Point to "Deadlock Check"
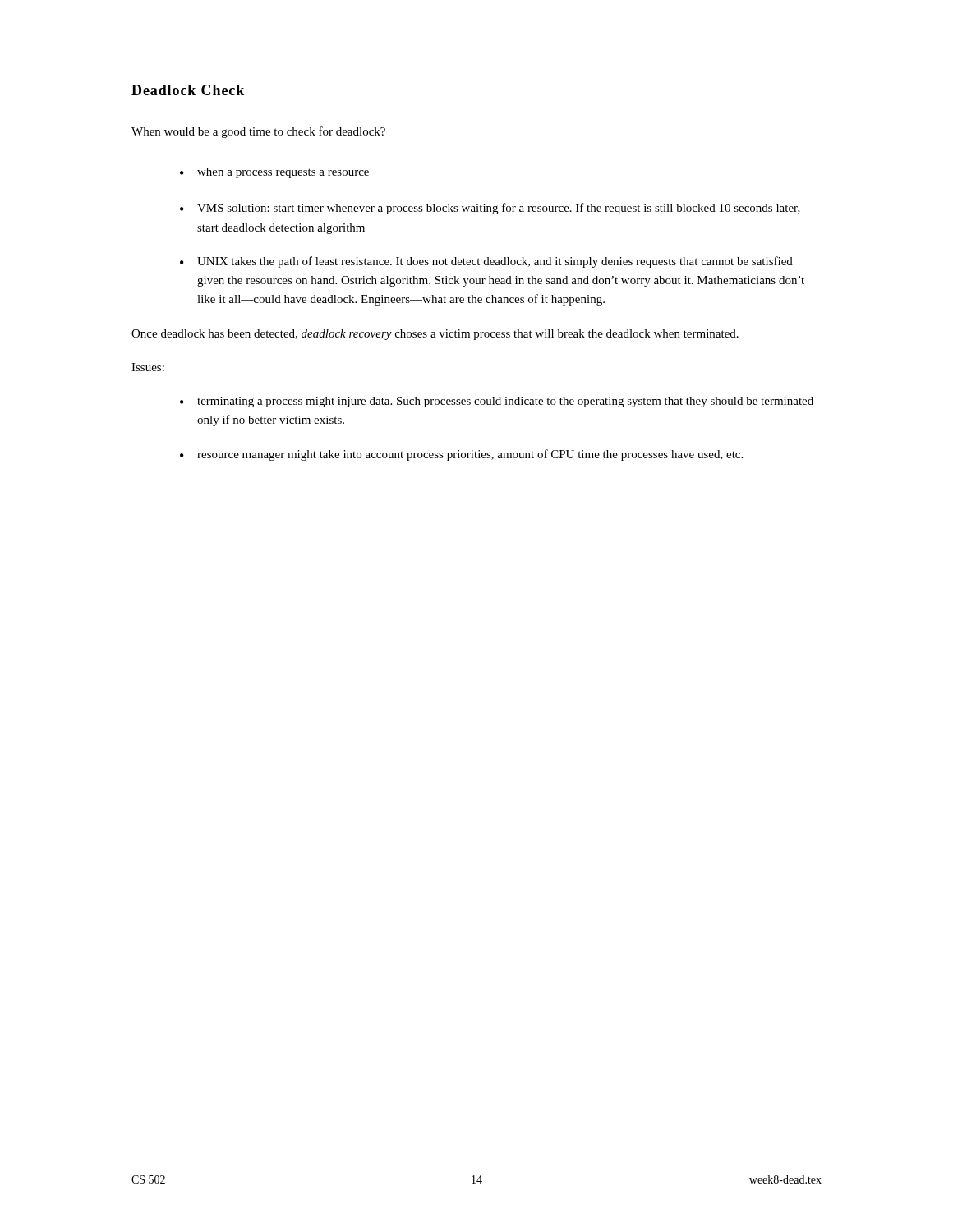This screenshot has height=1232, width=953. pos(188,90)
